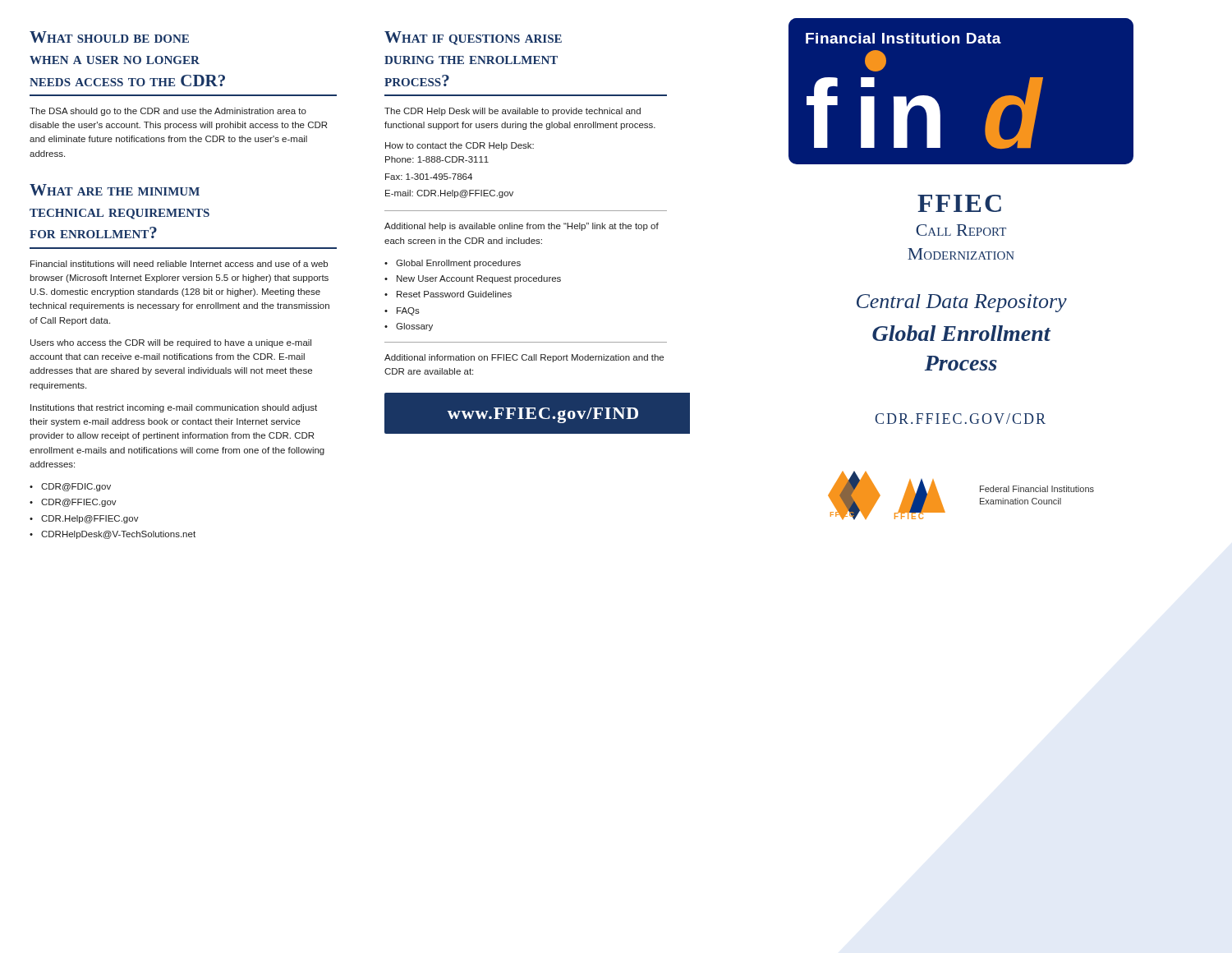Locate the element starting "Institutions that restrict incoming e-mail"
1232x953 pixels.
pos(177,436)
